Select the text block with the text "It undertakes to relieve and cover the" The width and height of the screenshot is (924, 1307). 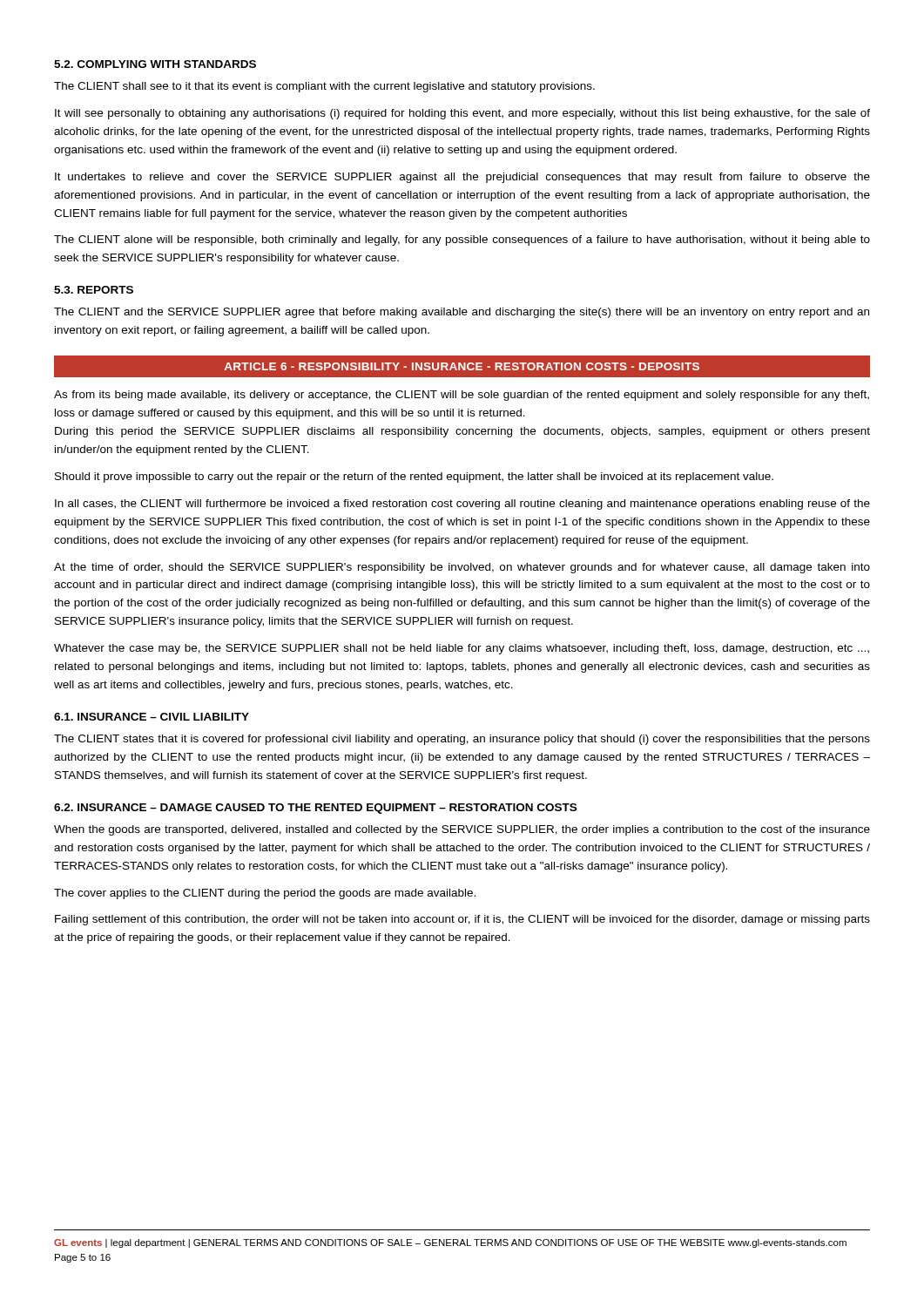click(462, 194)
